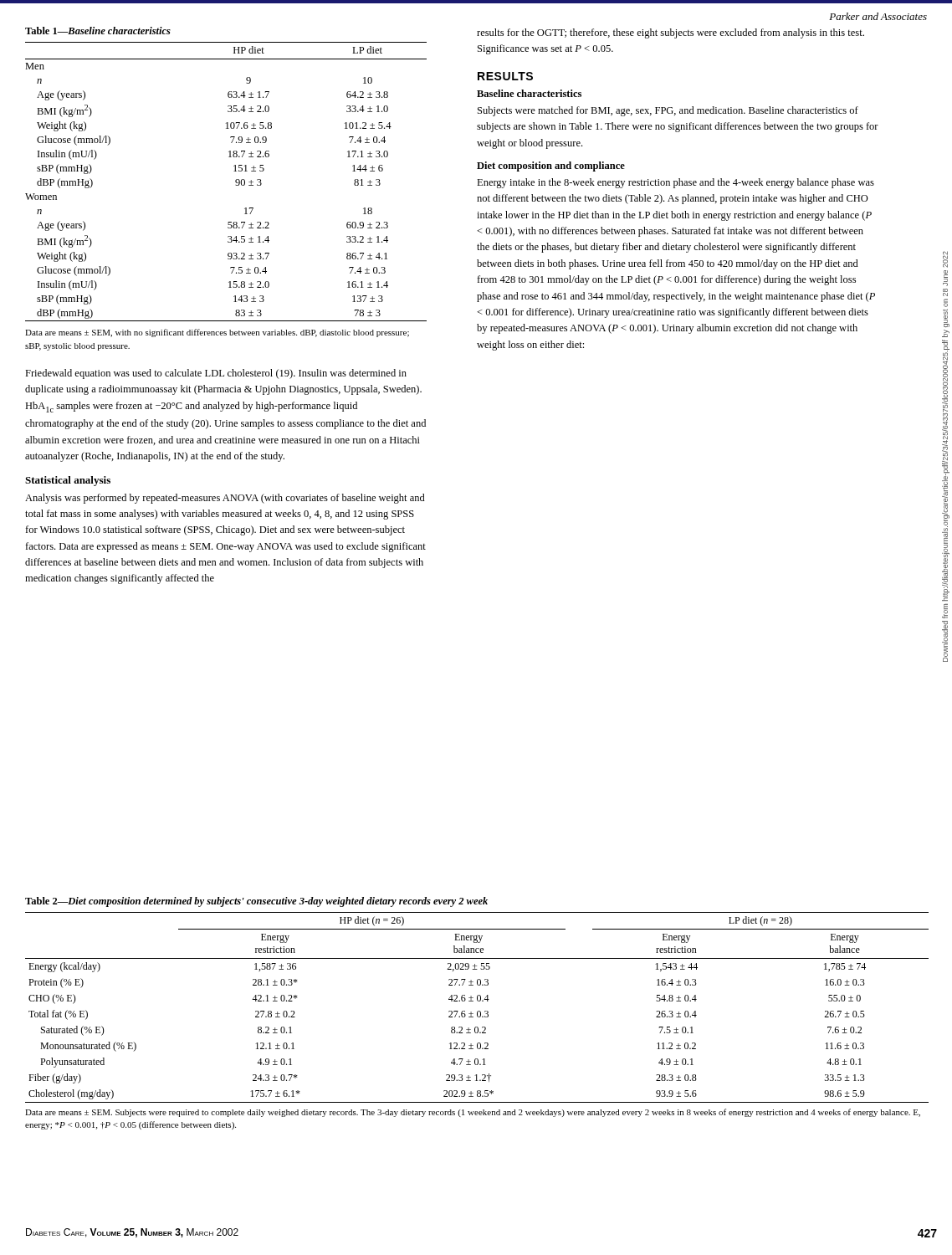Click the passage that begins "results for the OGTT; therefore, these"

pos(671,41)
